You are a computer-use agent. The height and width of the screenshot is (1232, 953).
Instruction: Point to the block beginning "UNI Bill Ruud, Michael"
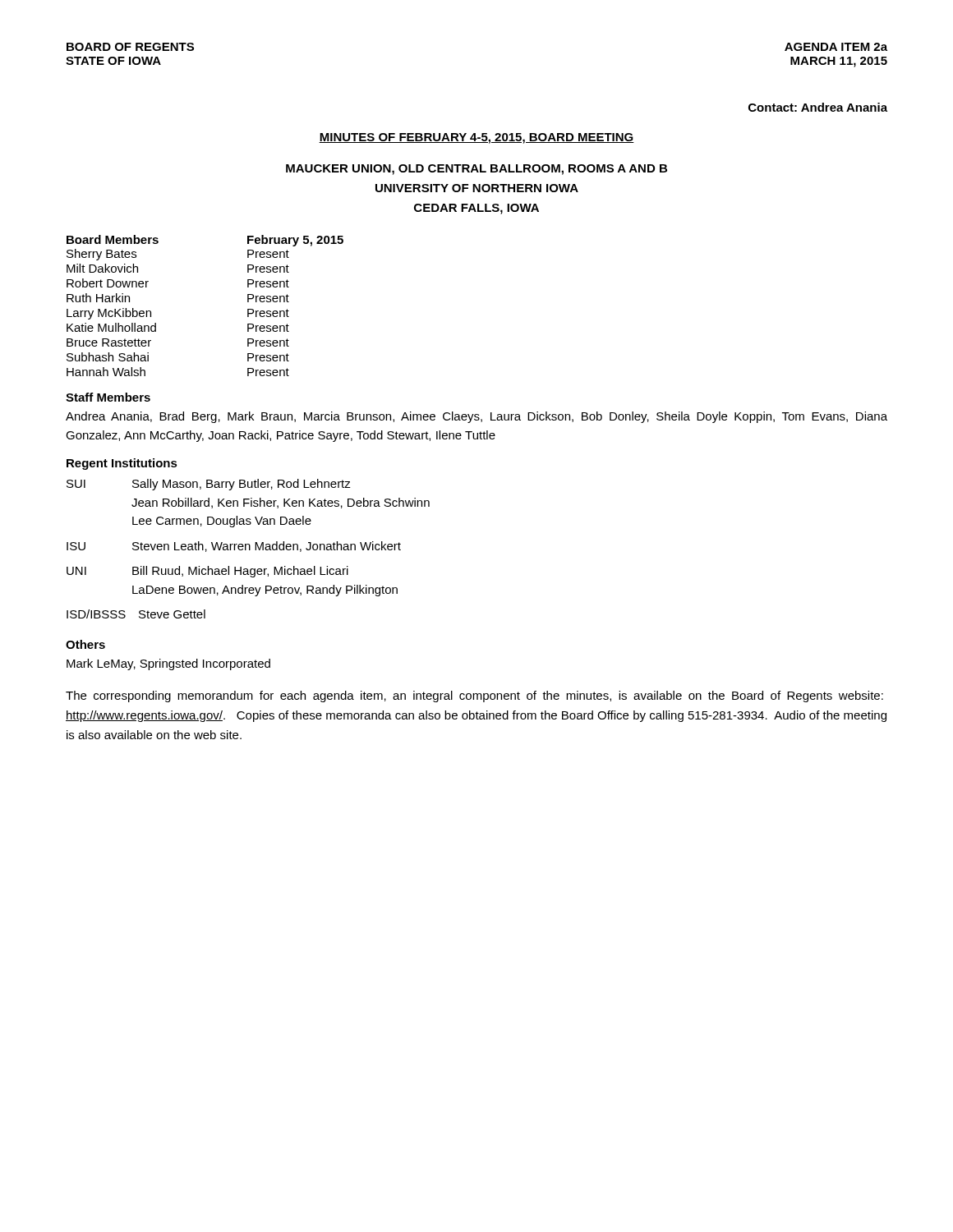pos(232,580)
